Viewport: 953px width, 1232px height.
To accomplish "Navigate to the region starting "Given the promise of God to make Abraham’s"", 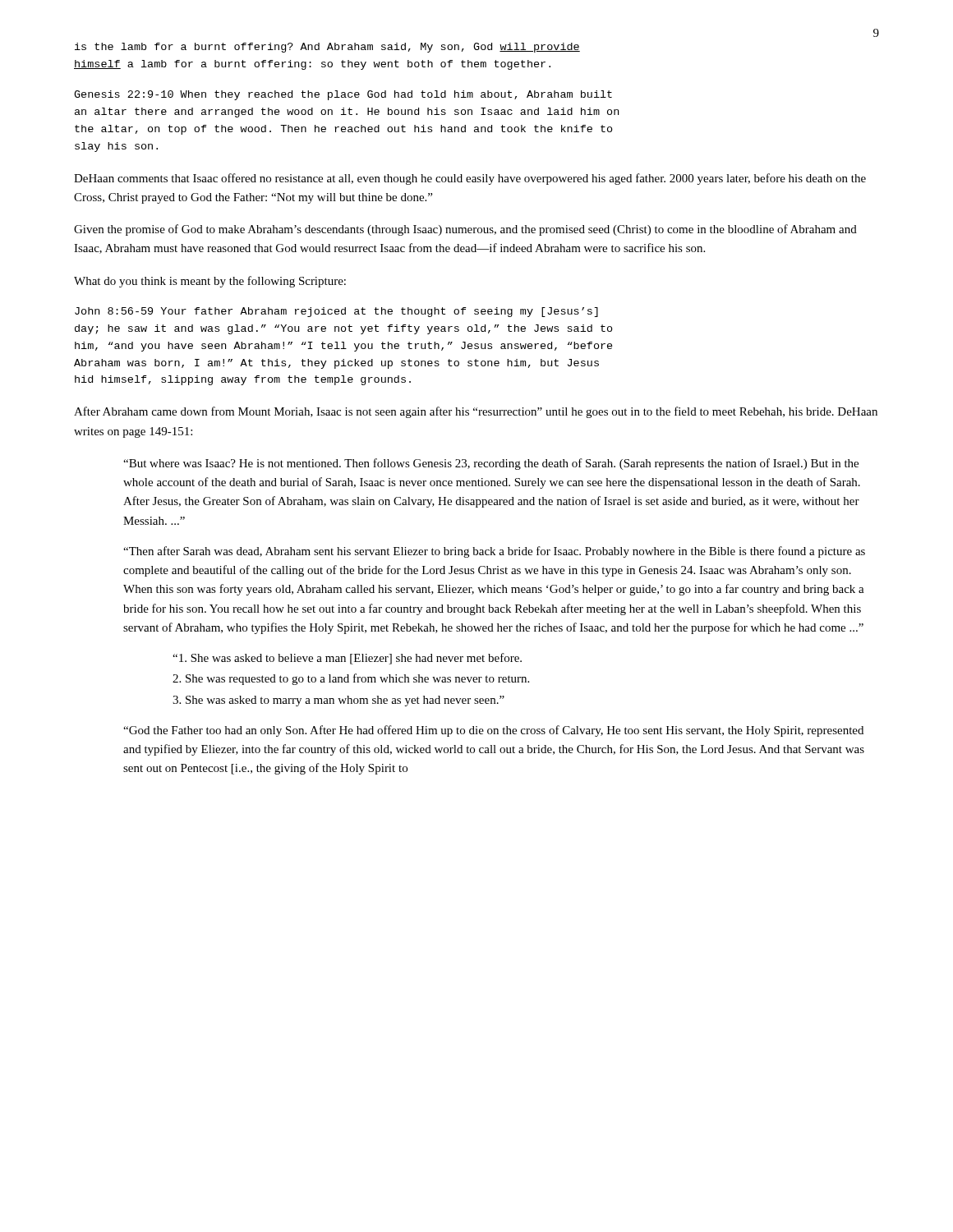I will tap(465, 239).
